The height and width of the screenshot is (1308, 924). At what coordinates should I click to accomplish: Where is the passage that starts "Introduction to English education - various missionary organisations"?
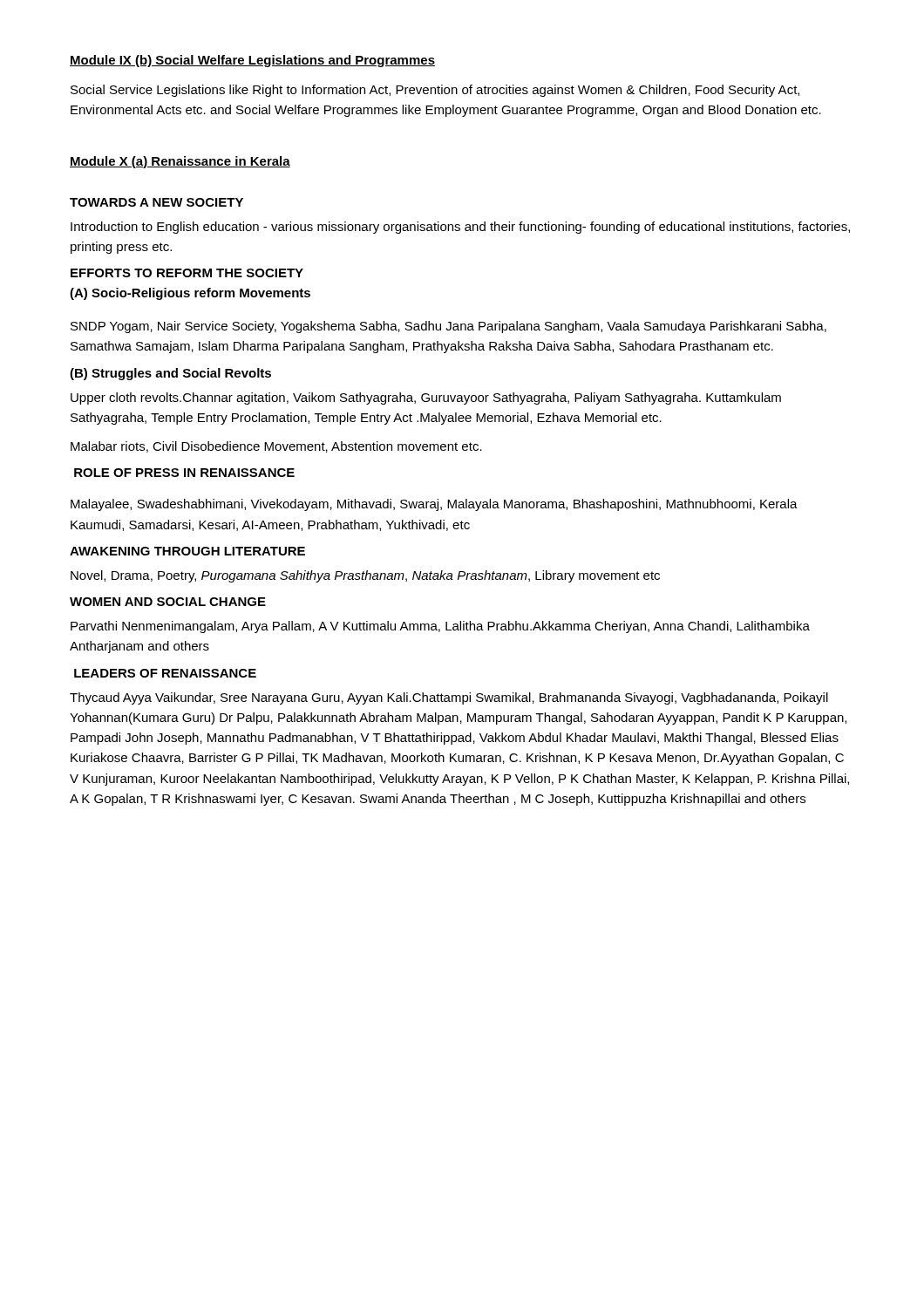[460, 236]
